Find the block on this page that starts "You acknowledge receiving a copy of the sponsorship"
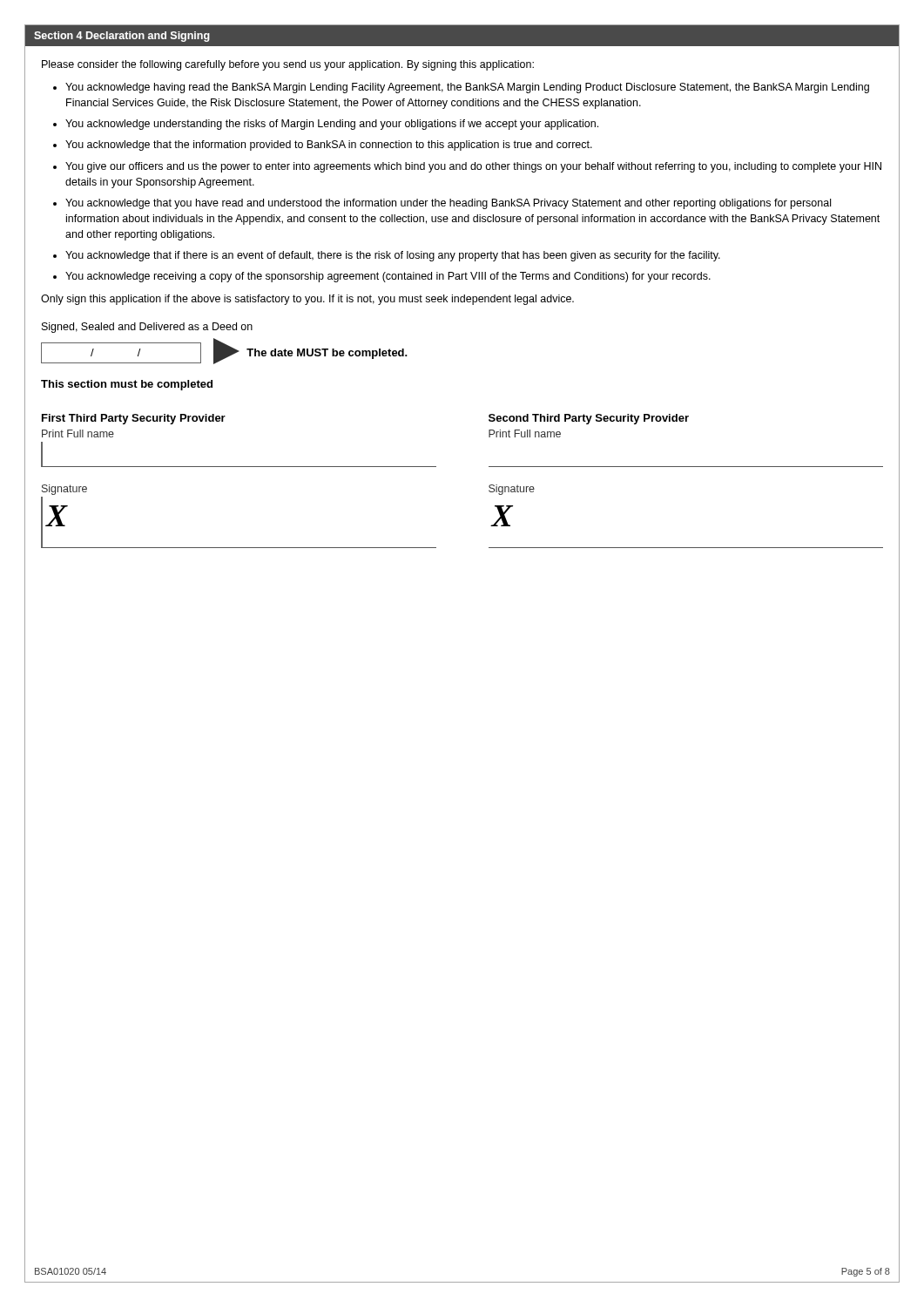Viewport: 924px width, 1307px height. coord(388,276)
